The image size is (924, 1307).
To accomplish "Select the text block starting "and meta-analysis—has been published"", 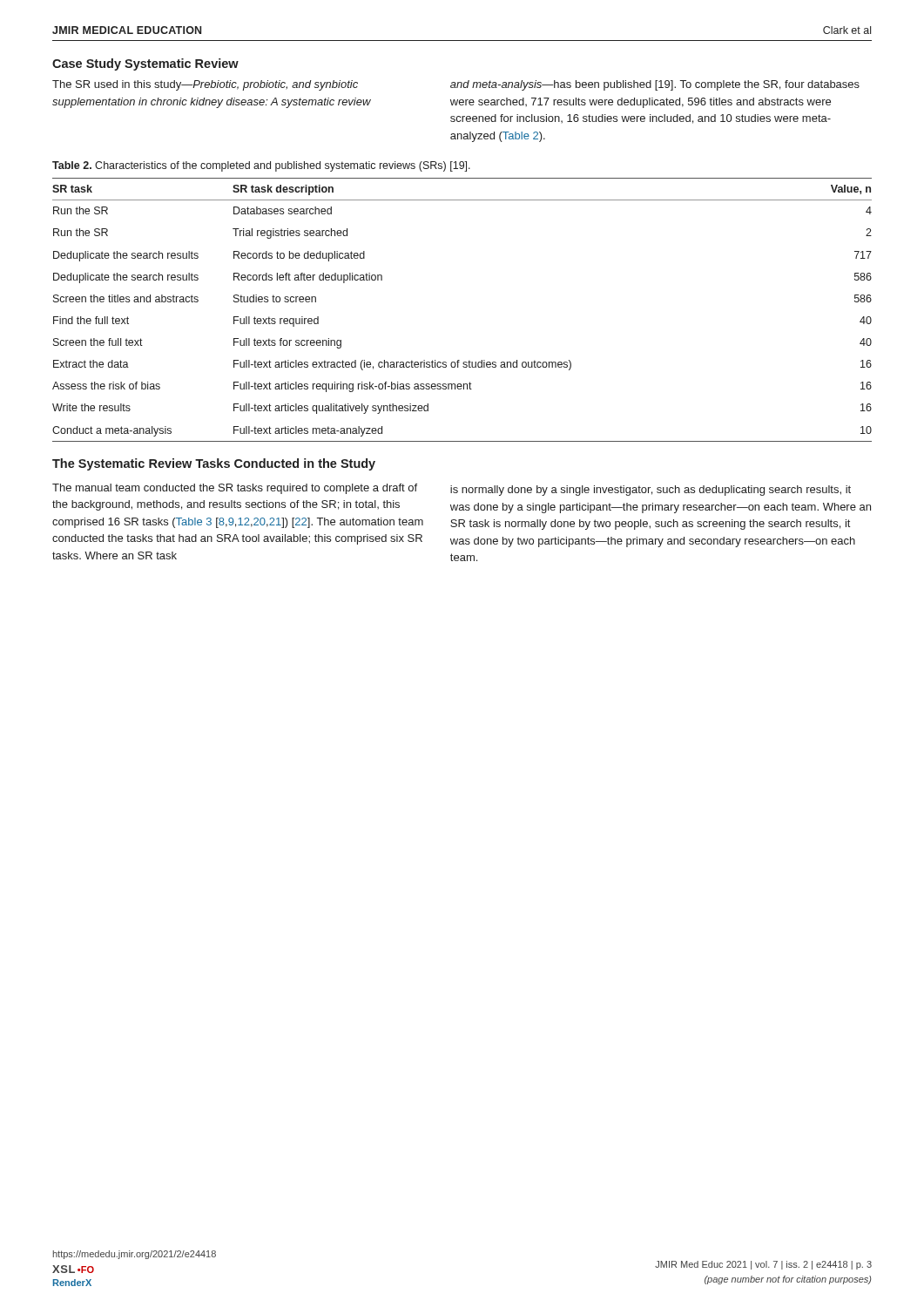I will point(655,110).
